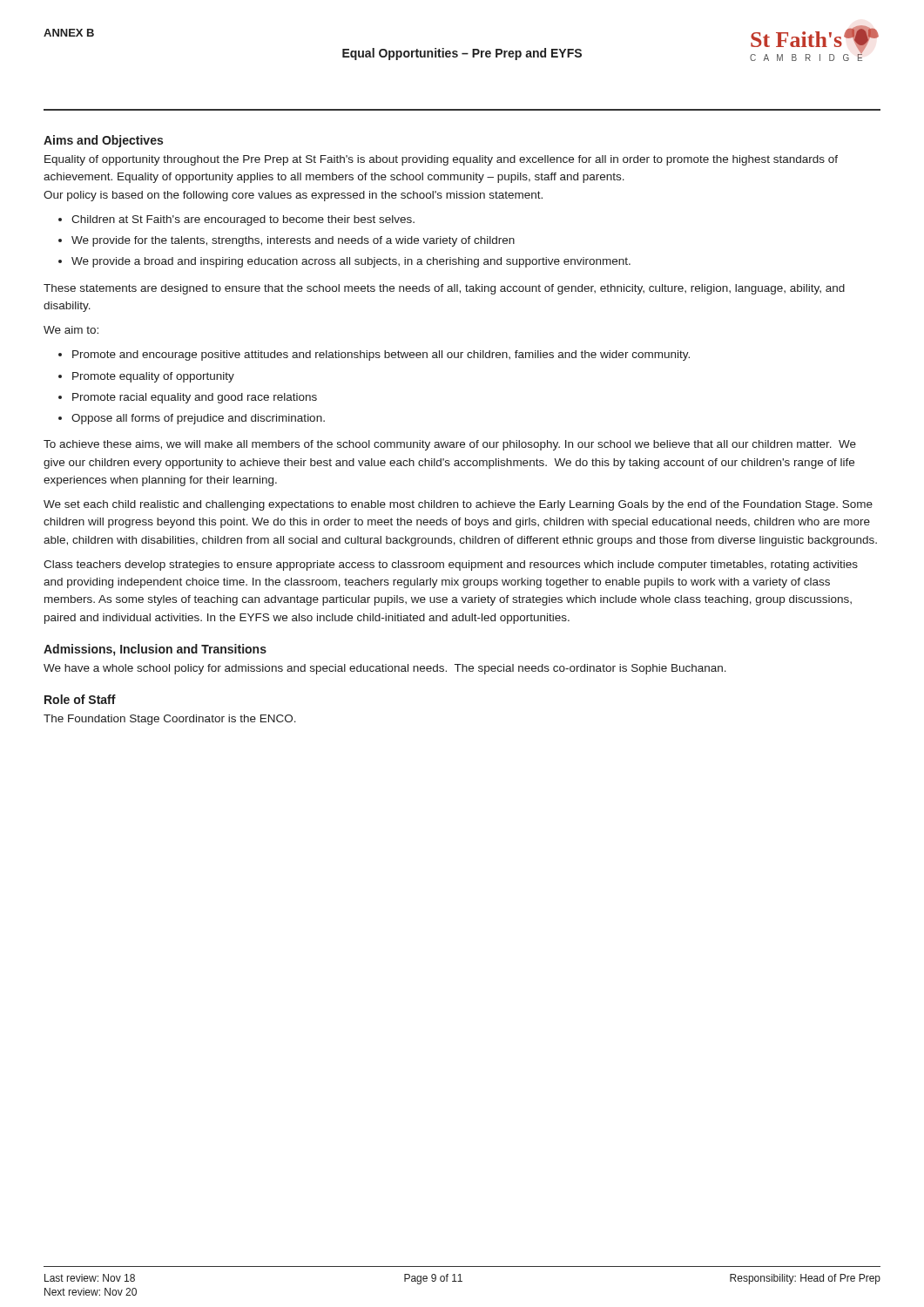Click on the text block containing "We have a whole school policy for admissions"

coord(385,668)
